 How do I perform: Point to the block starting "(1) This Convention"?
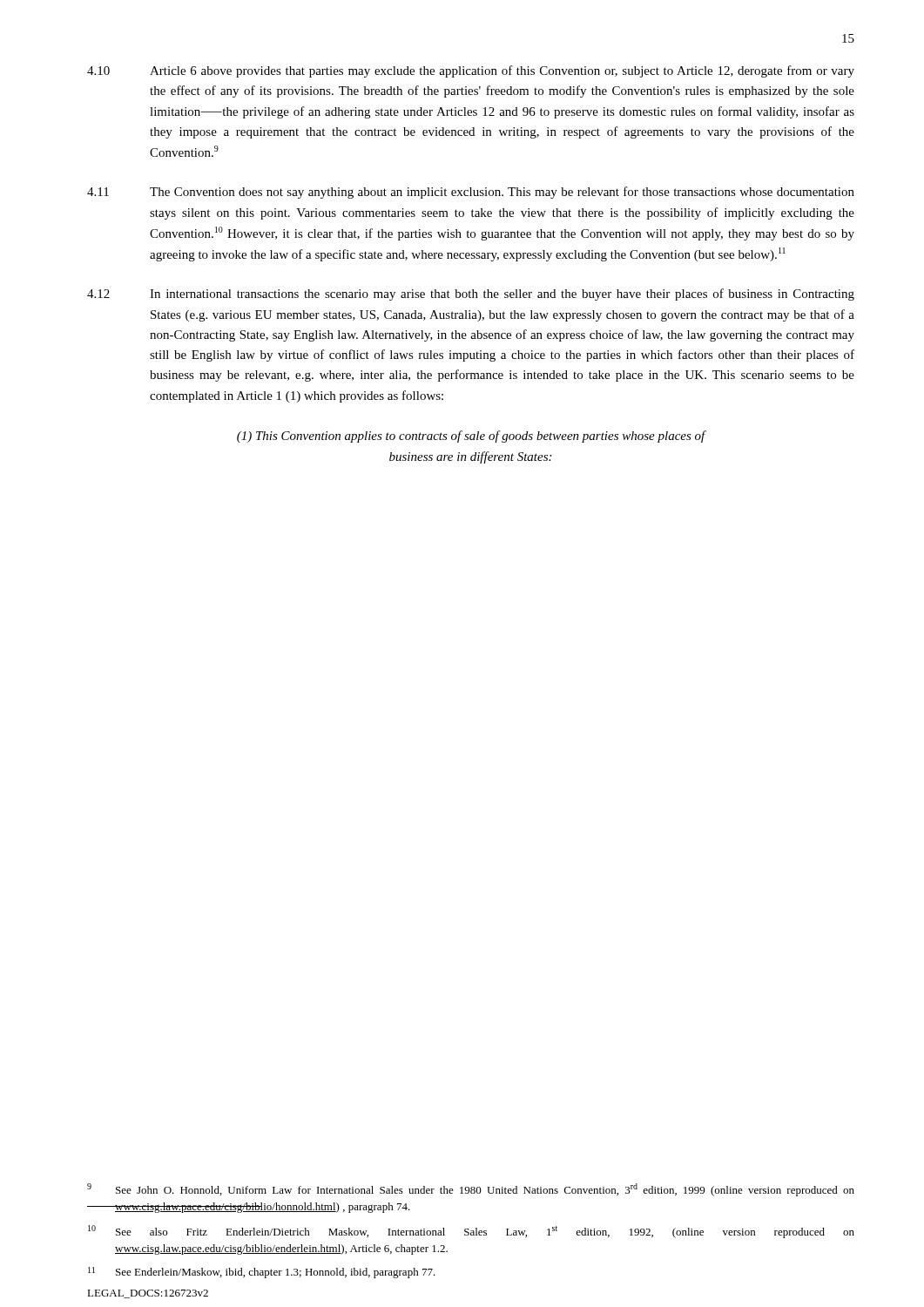(471, 446)
